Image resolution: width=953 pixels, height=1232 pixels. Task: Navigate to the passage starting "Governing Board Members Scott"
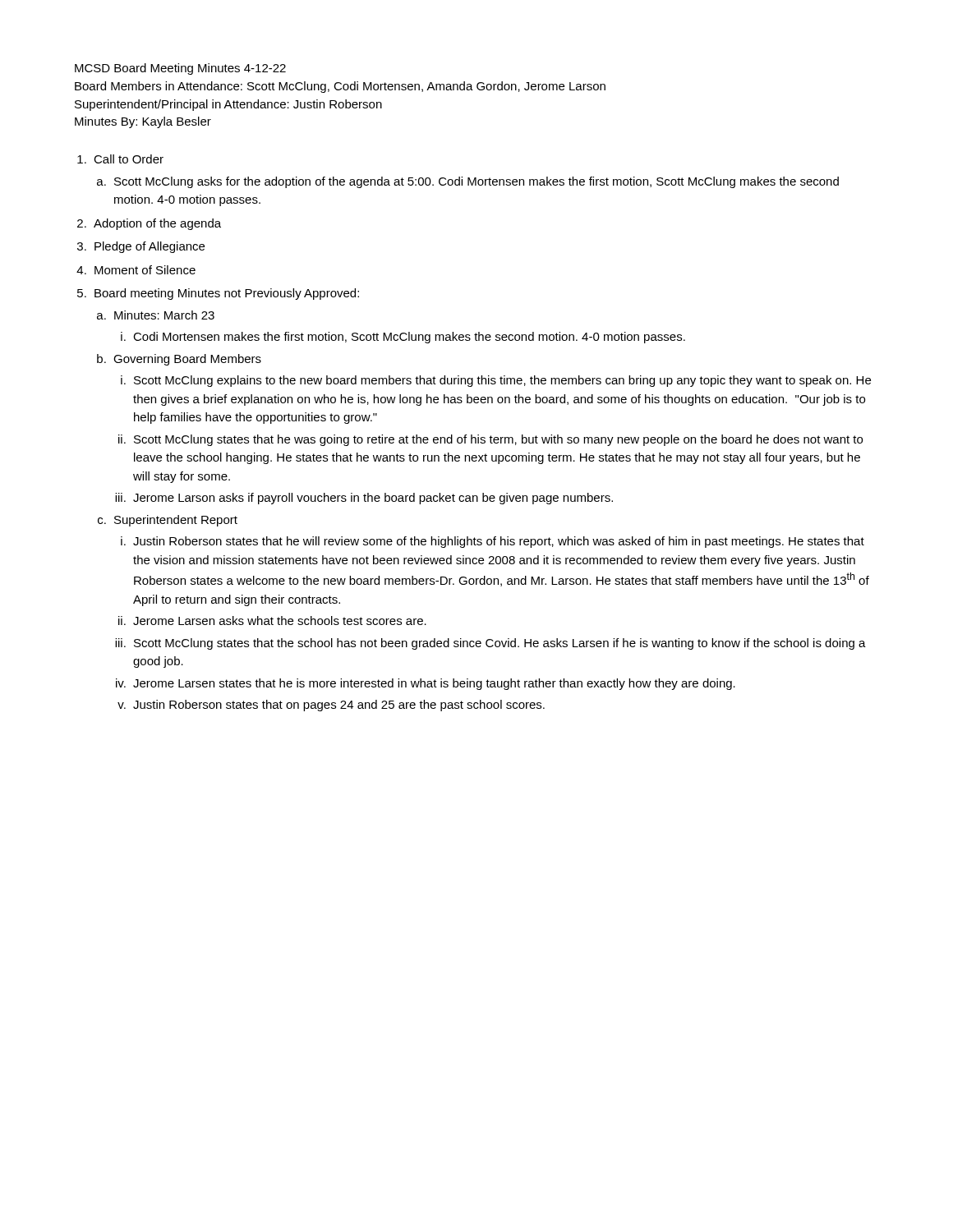pos(496,429)
